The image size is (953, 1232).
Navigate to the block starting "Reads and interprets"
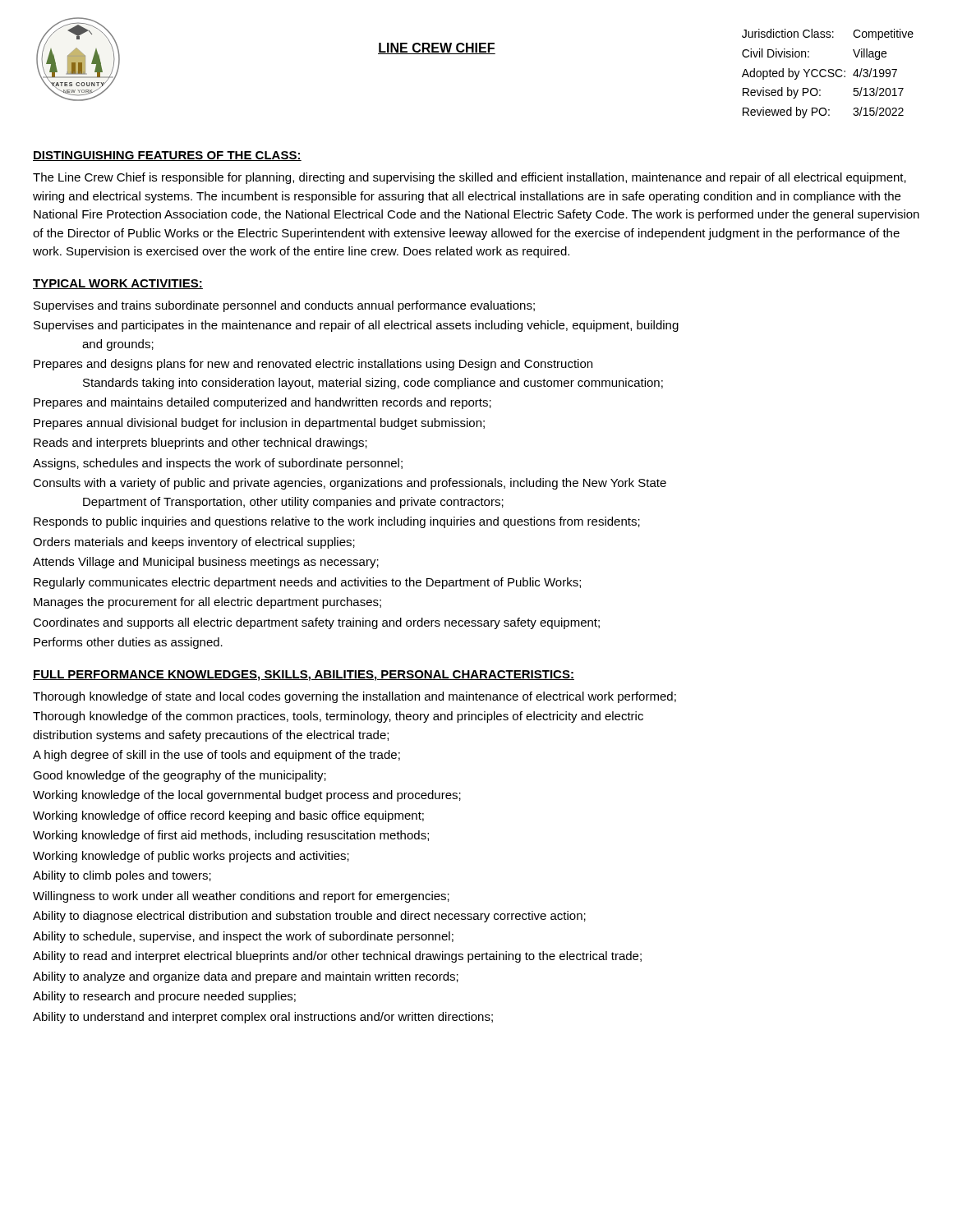click(x=200, y=442)
